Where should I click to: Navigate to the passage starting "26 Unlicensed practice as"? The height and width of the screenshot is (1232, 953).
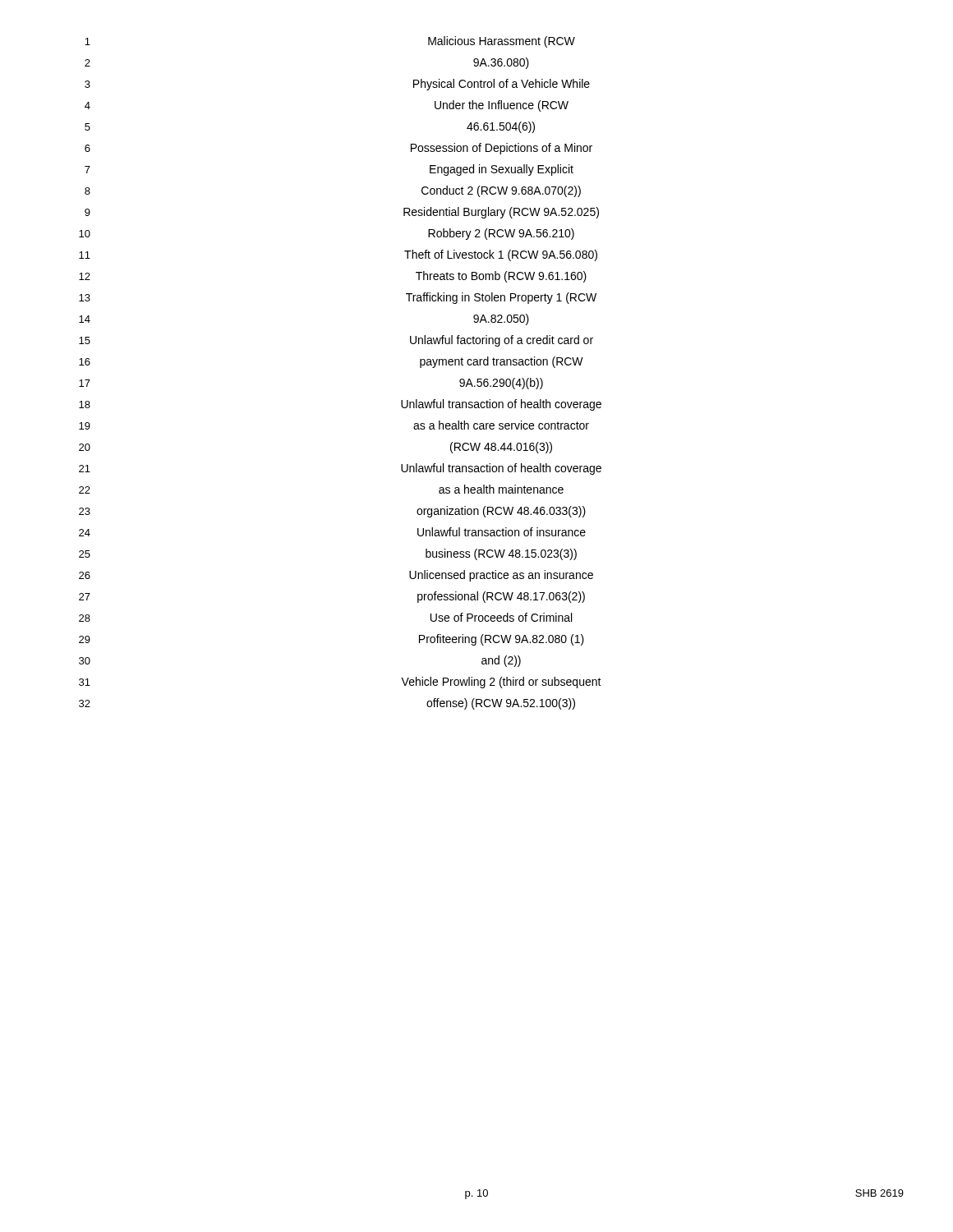476,575
